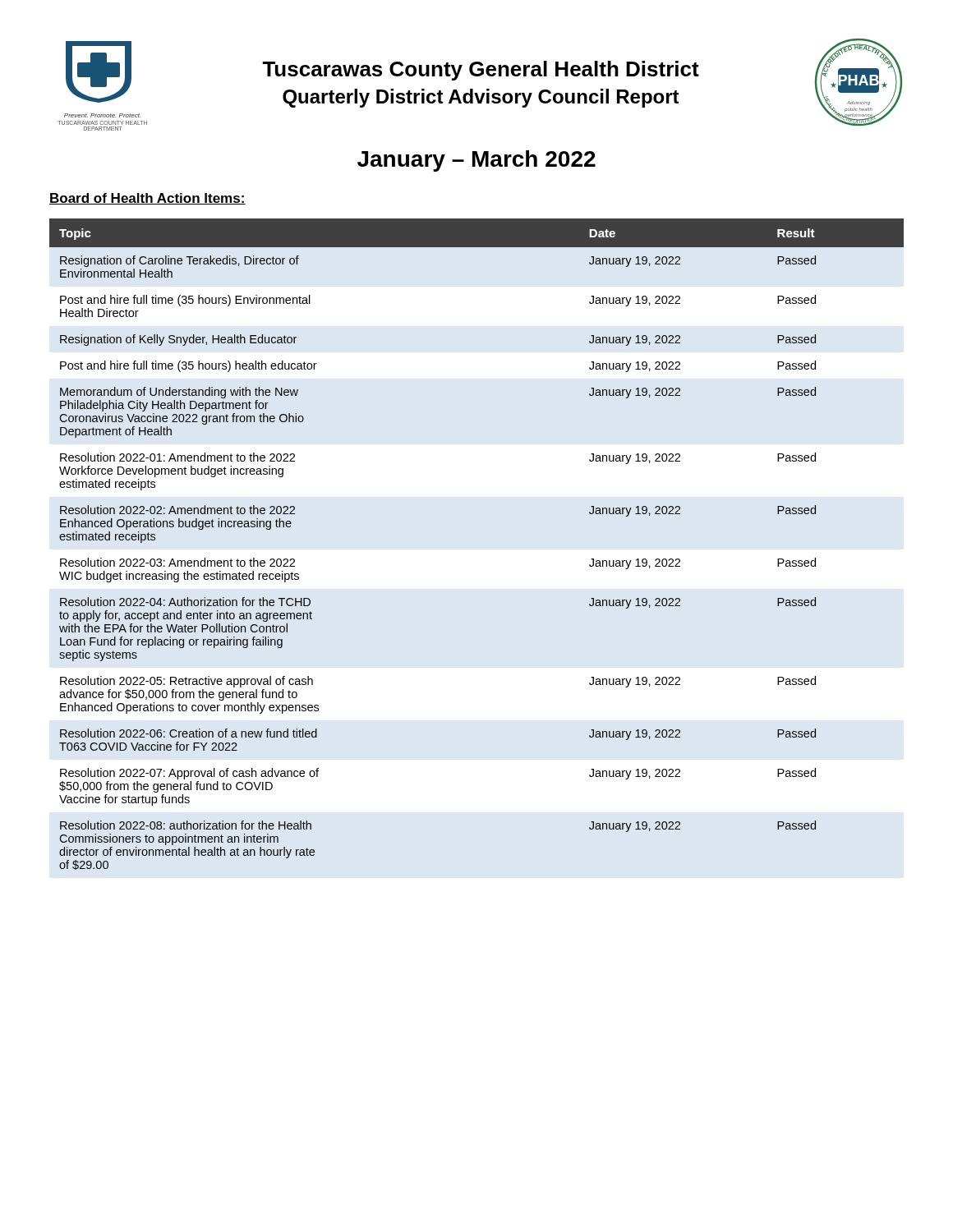Click where it says "Board of Health Action Items:"
Screen dimensions: 1232x953
[147, 198]
